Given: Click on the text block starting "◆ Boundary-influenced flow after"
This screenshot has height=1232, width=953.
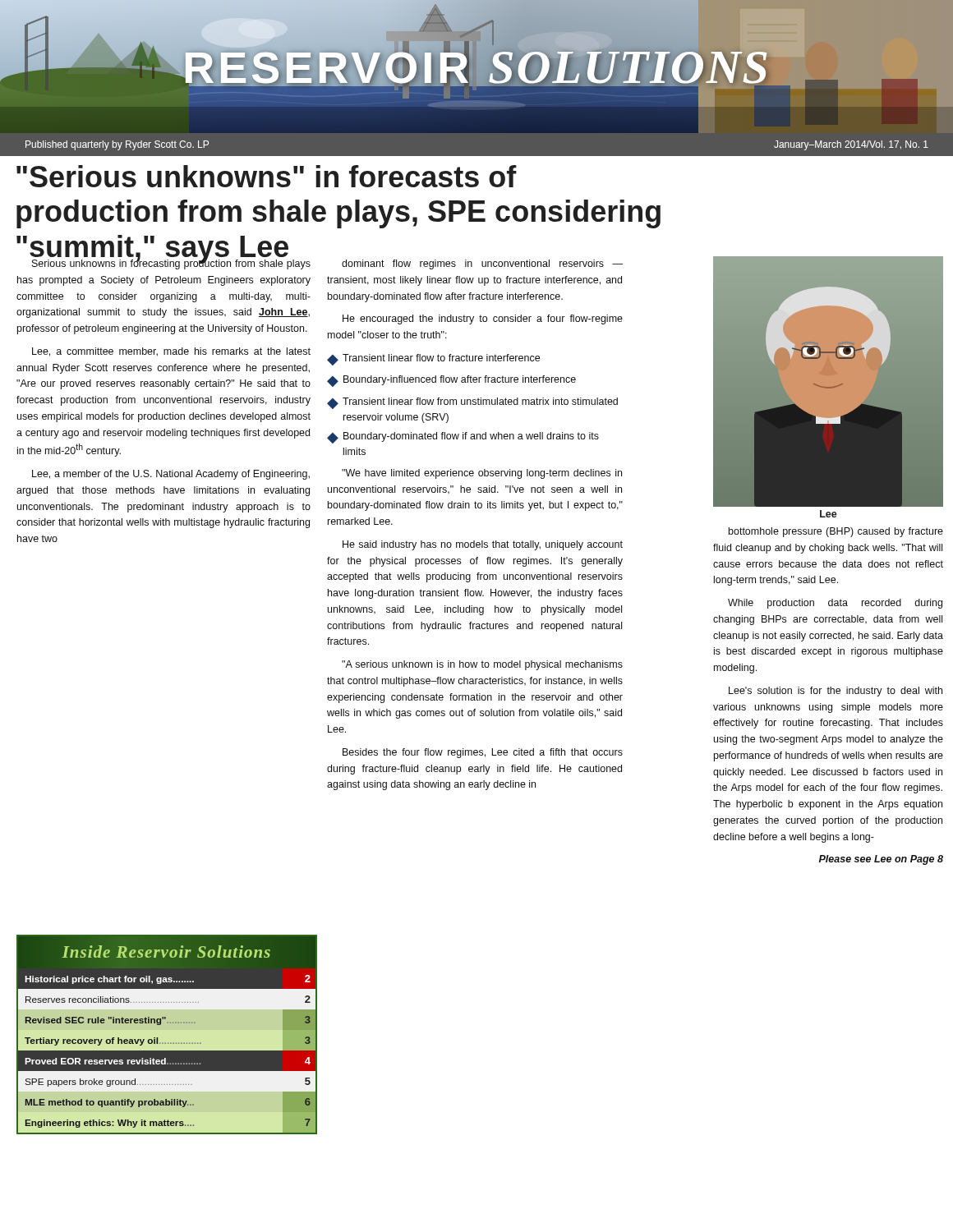Looking at the screenshot, I should (452, 381).
